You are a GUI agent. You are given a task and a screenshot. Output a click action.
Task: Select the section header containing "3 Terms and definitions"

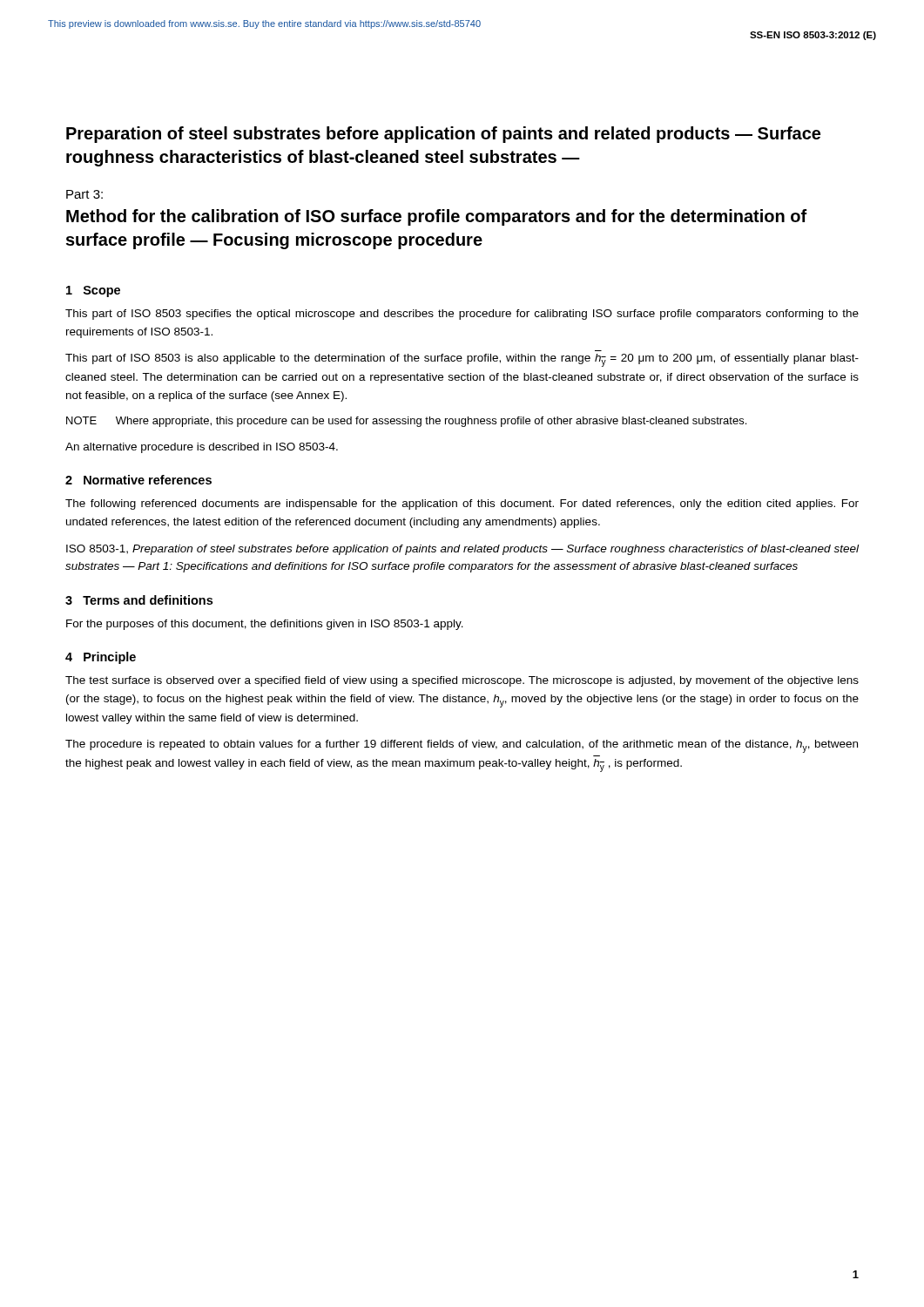pos(139,600)
